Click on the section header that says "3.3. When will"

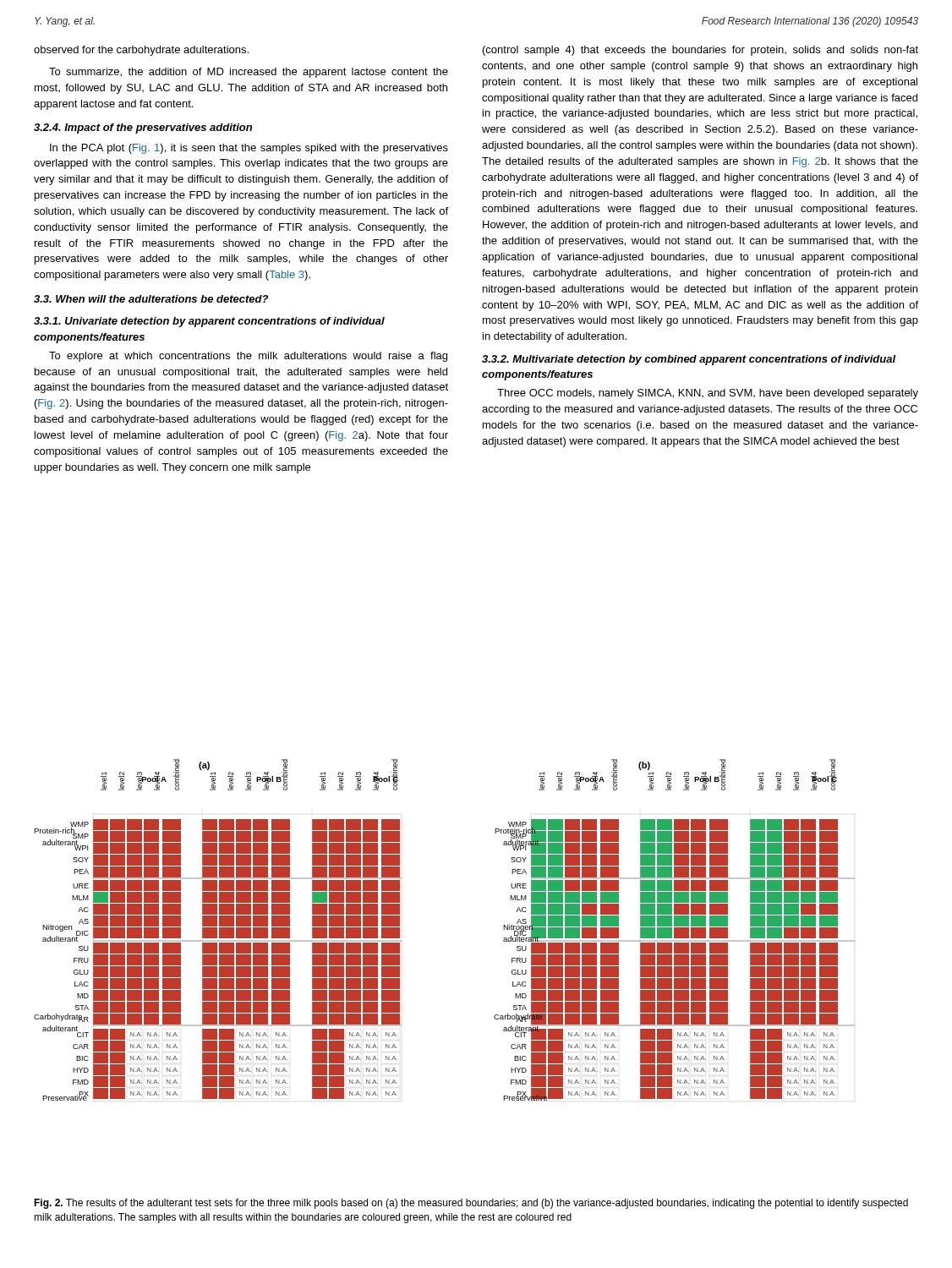coord(151,299)
